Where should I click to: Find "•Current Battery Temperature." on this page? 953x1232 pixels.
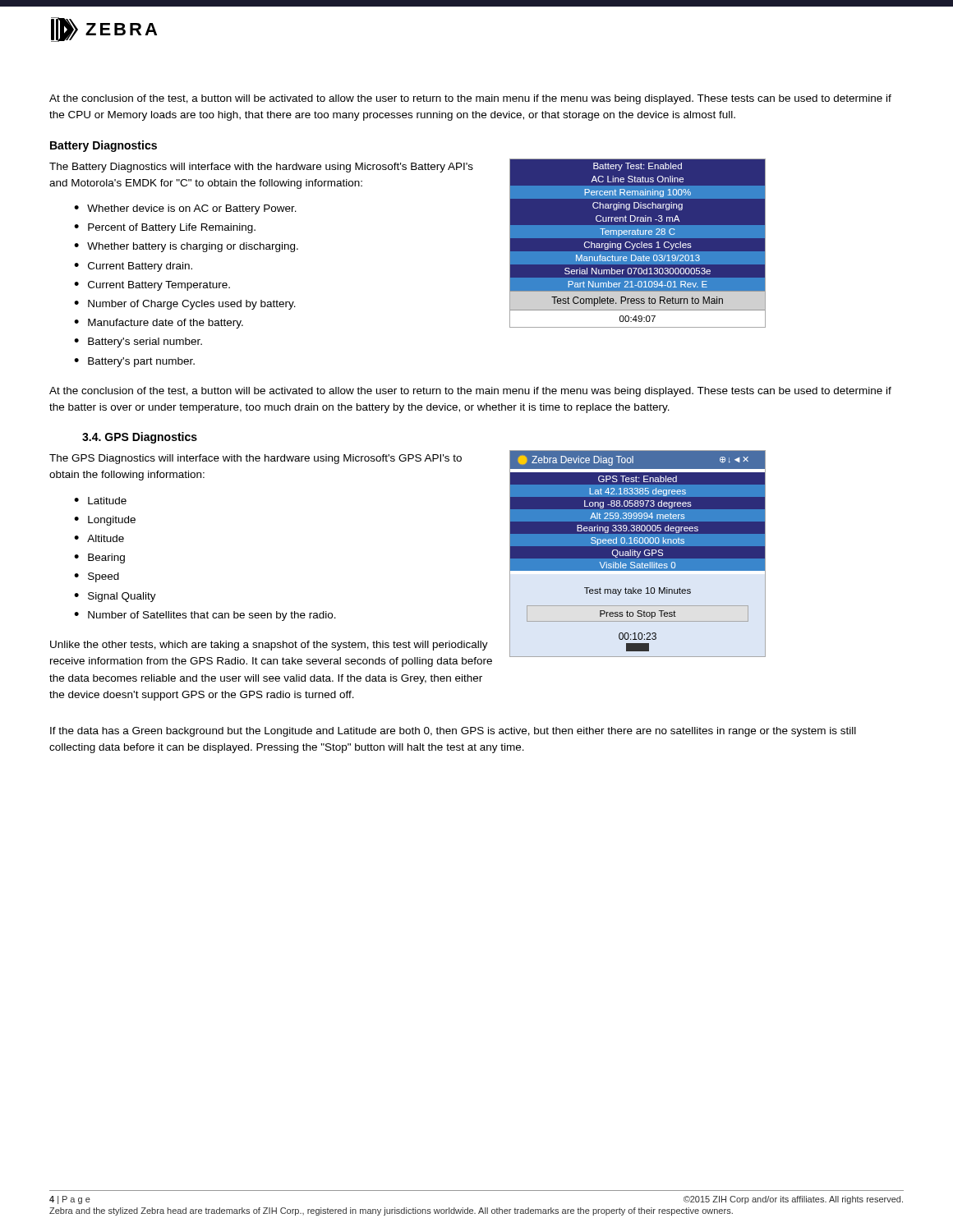(152, 285)
